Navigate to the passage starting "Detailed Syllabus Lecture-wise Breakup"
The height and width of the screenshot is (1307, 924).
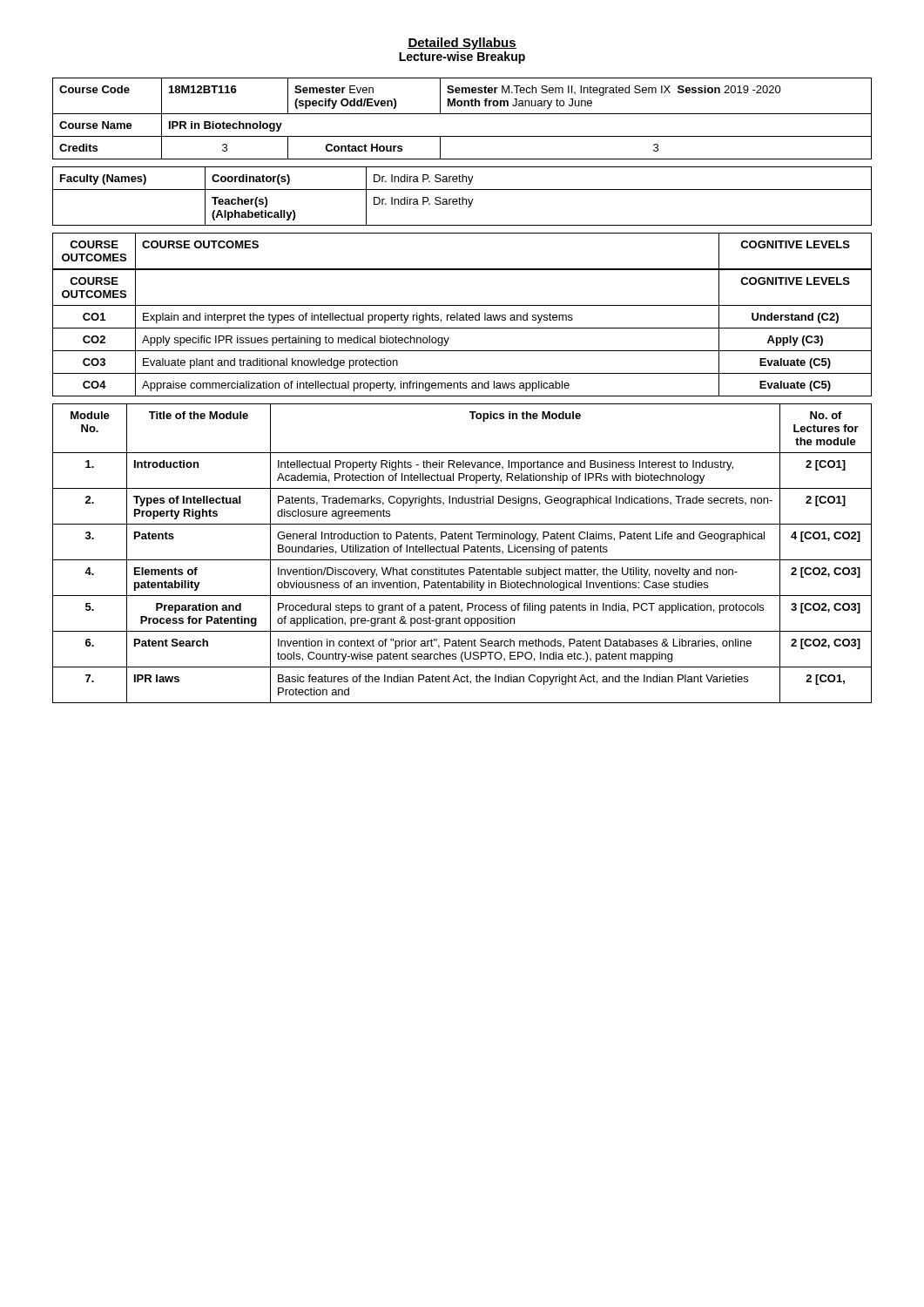tap(462, 49)
